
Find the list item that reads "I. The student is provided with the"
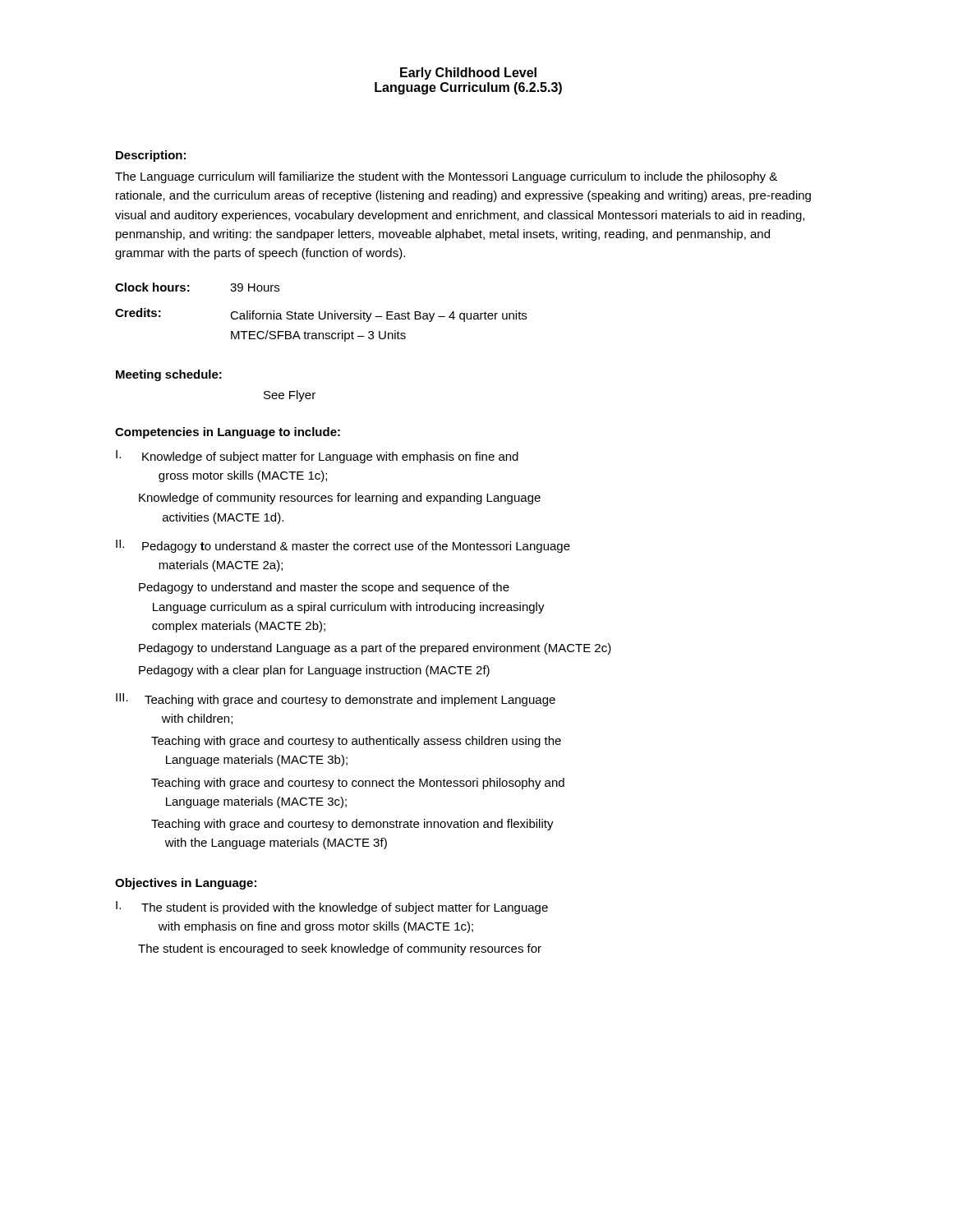[332, 916]
